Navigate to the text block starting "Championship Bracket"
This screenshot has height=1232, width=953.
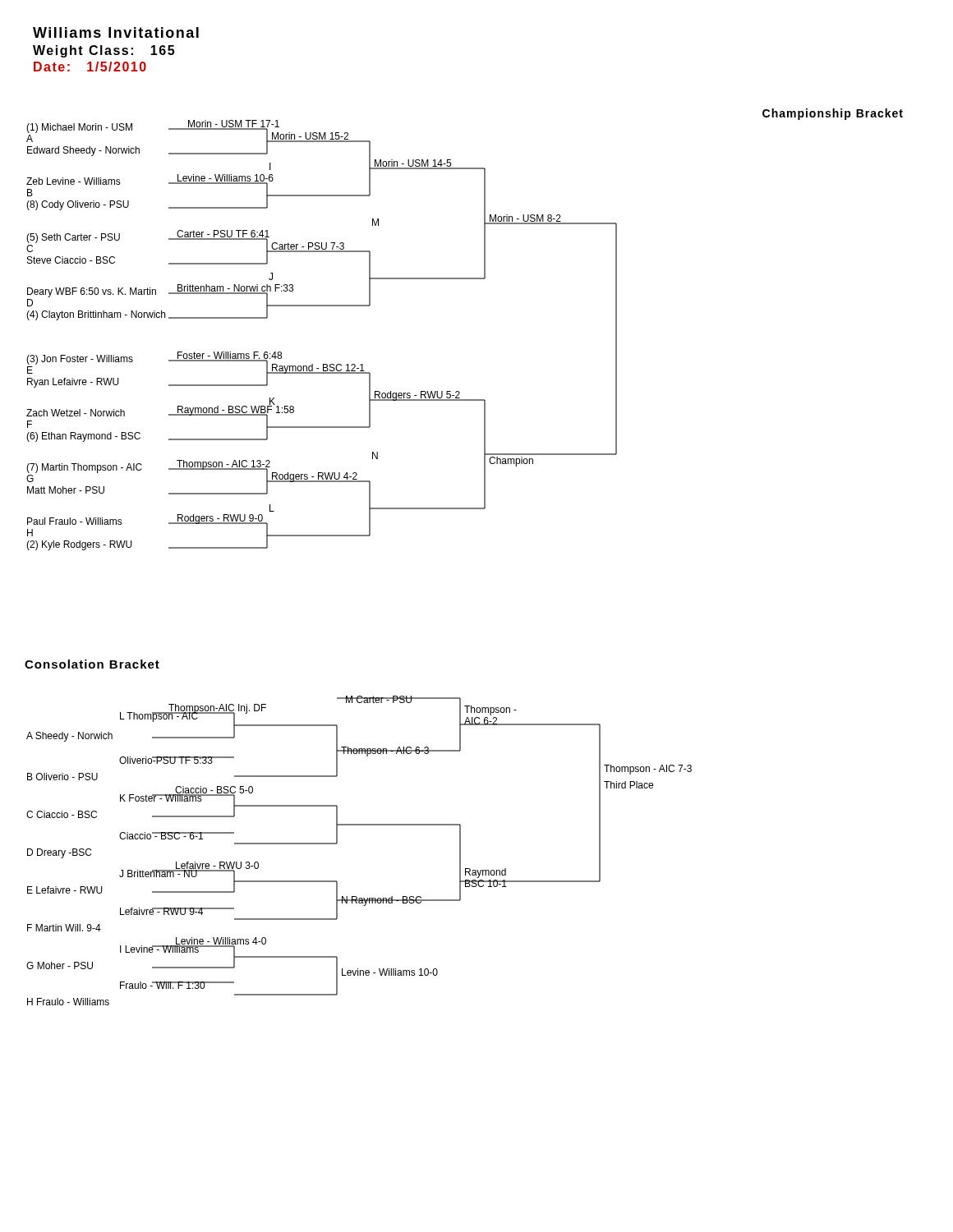(x=833, y=113)
